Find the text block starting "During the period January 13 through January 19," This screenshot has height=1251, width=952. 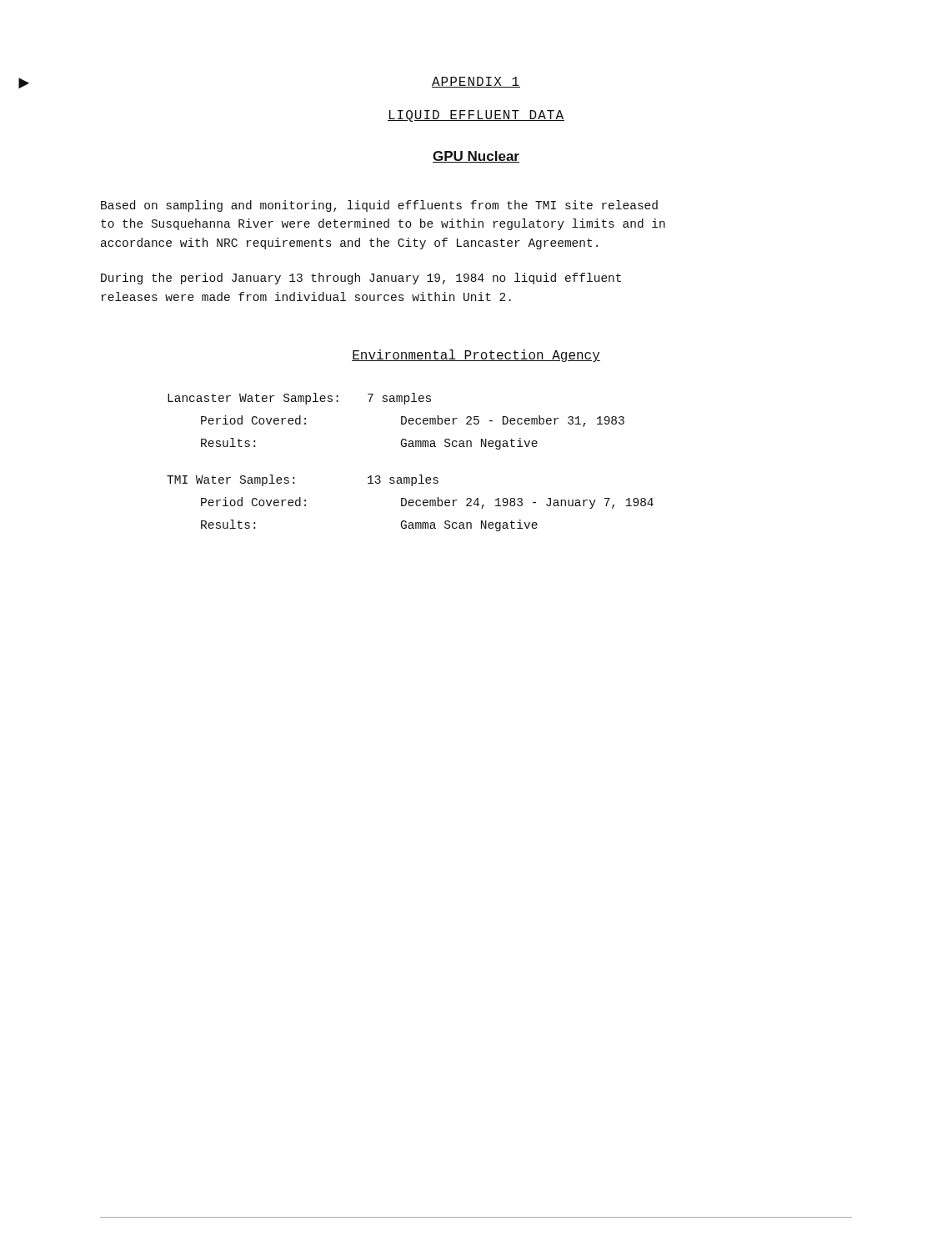pos(361,288)
